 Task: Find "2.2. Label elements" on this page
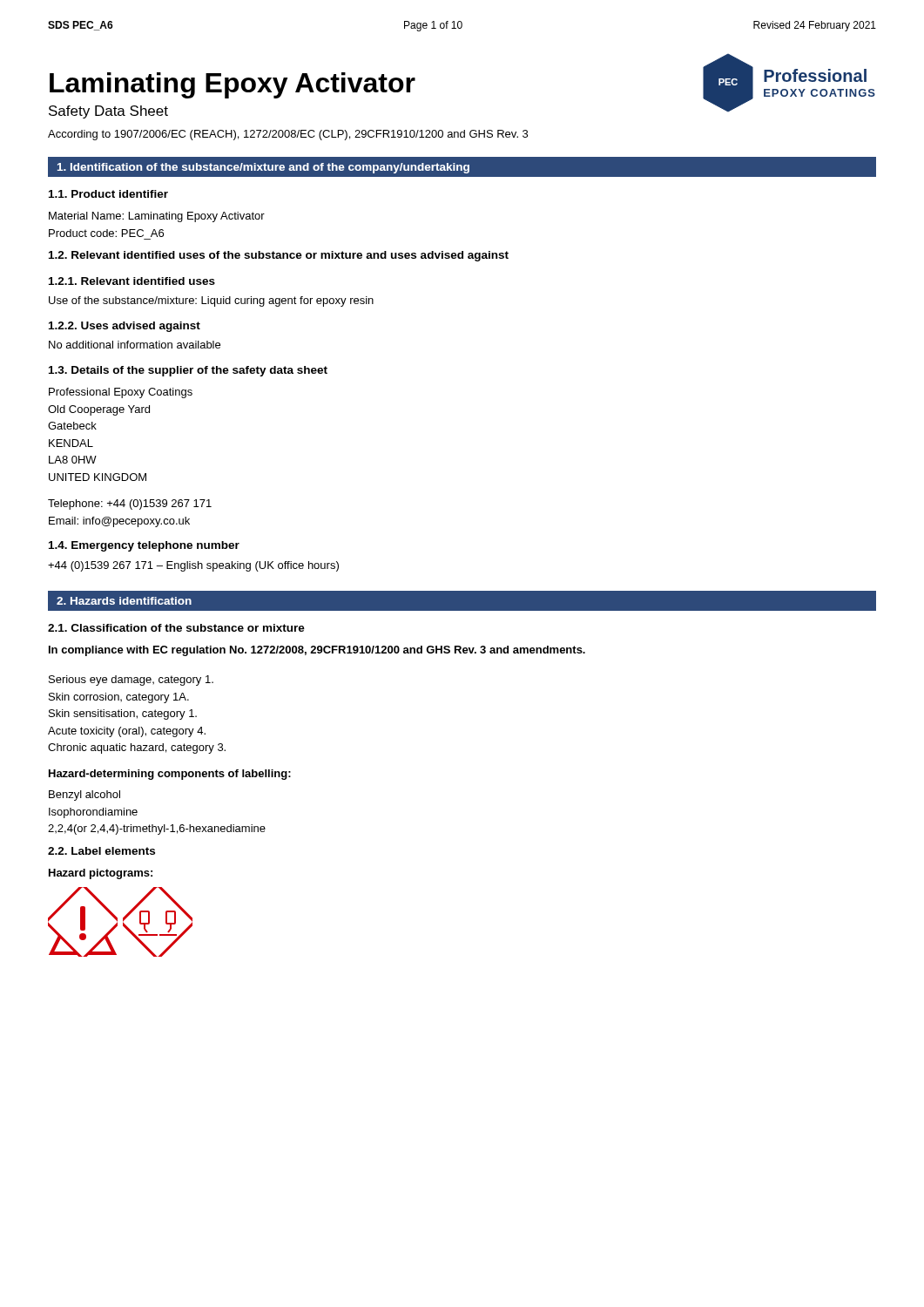[102, 851]
